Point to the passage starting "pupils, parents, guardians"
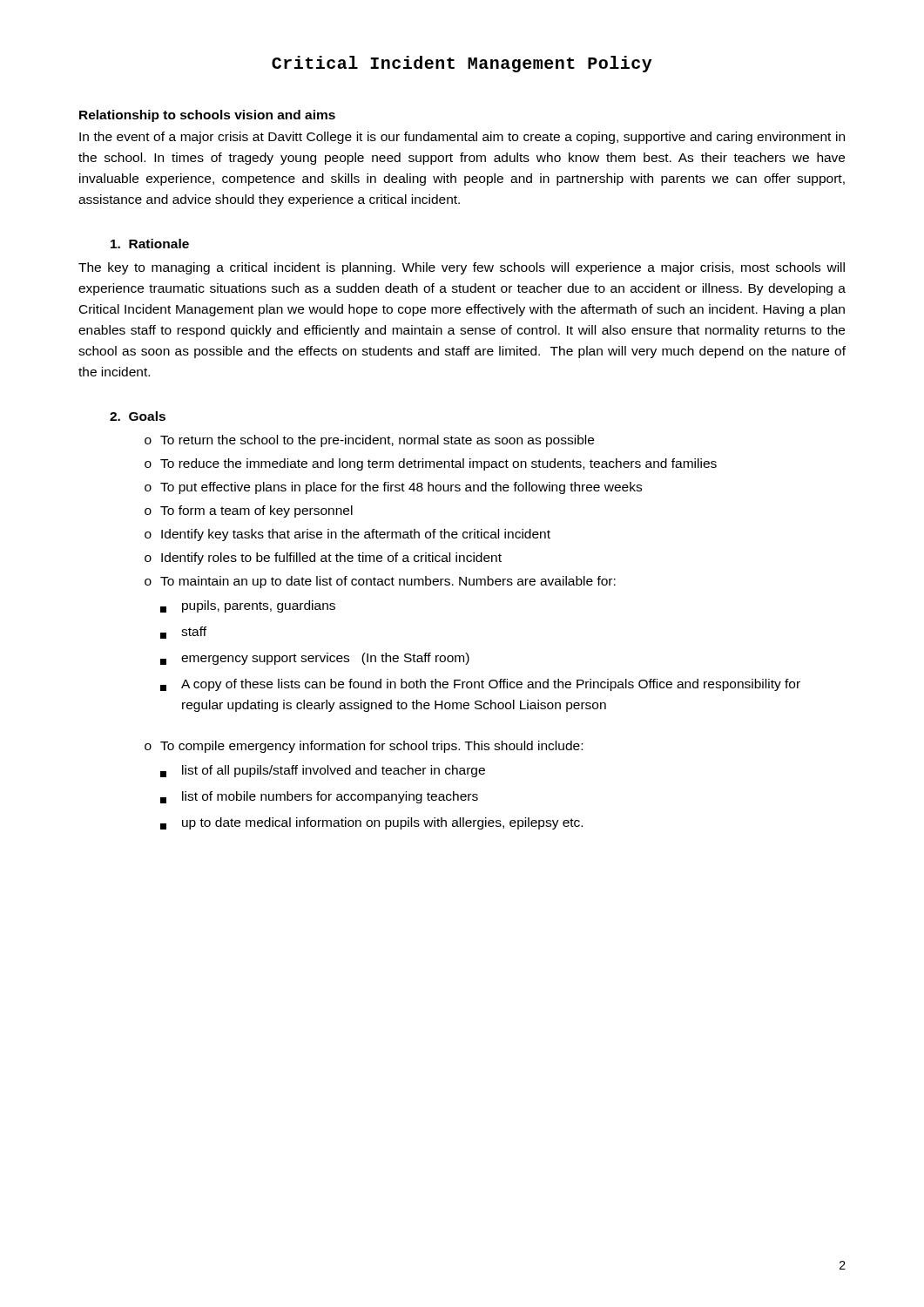This screenshot has height=1307, width=924. click(248, 606)
